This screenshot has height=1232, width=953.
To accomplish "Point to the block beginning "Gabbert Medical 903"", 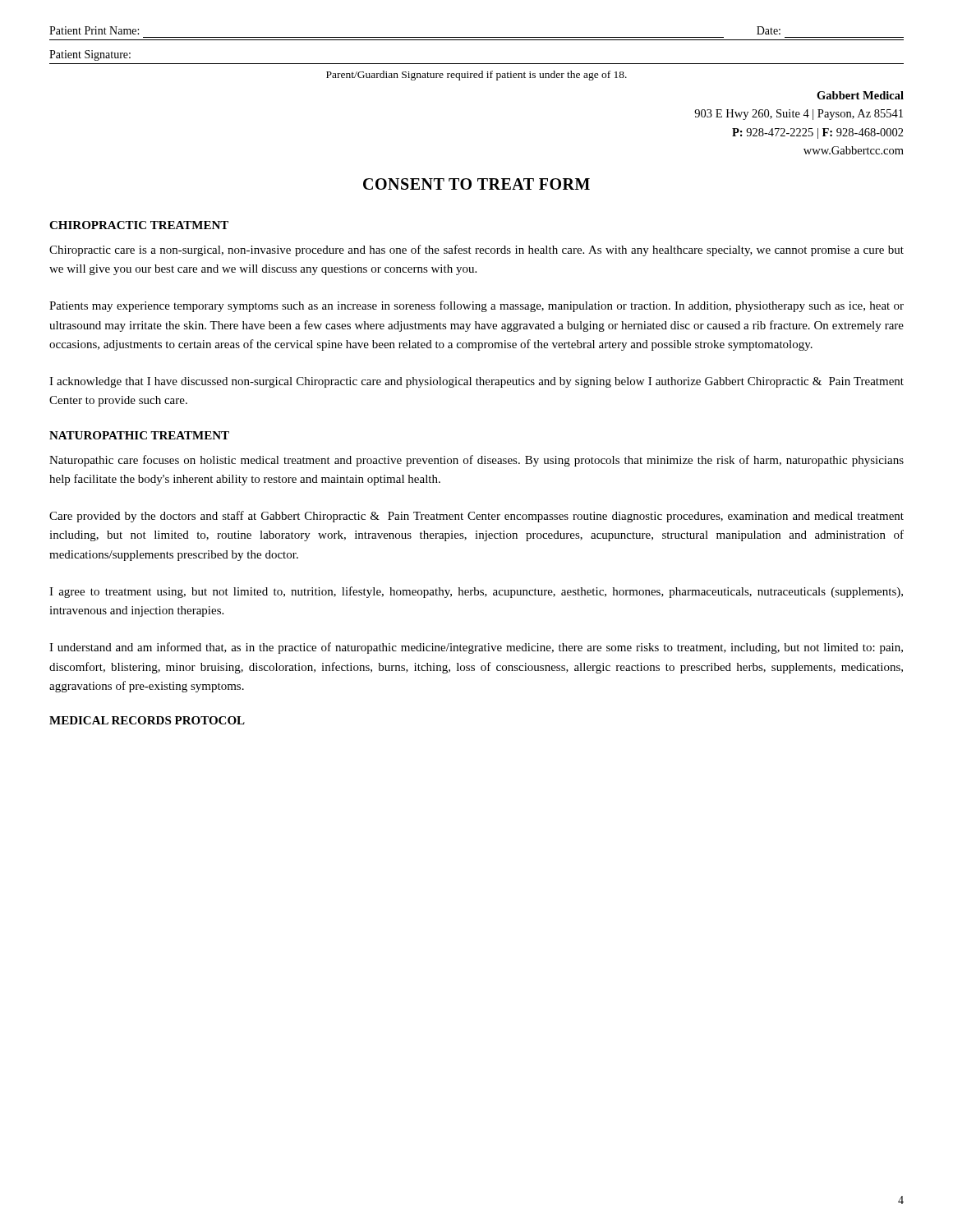I will 799,123.
